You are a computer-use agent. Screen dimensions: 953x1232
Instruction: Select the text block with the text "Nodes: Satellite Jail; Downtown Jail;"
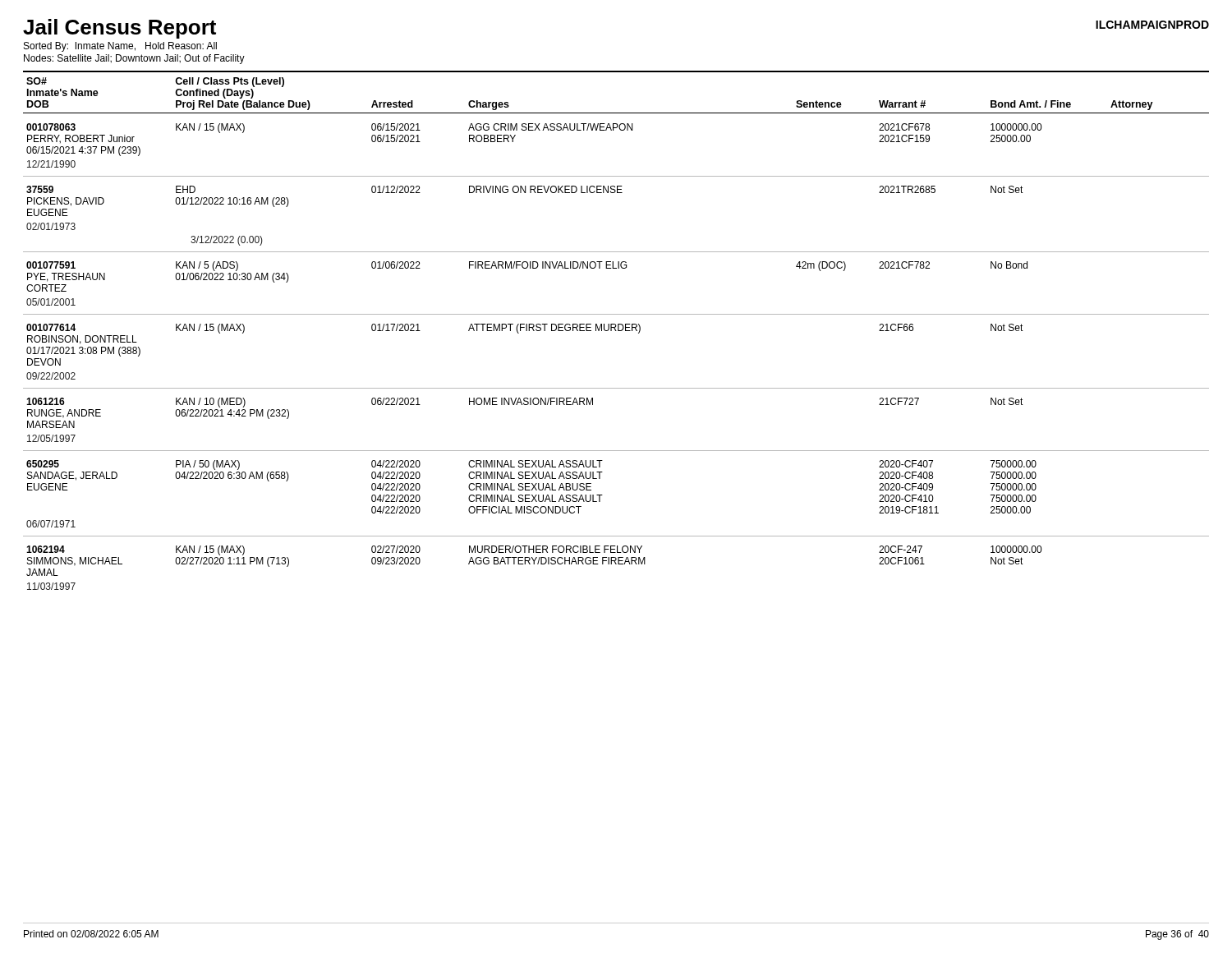(134, 58)
